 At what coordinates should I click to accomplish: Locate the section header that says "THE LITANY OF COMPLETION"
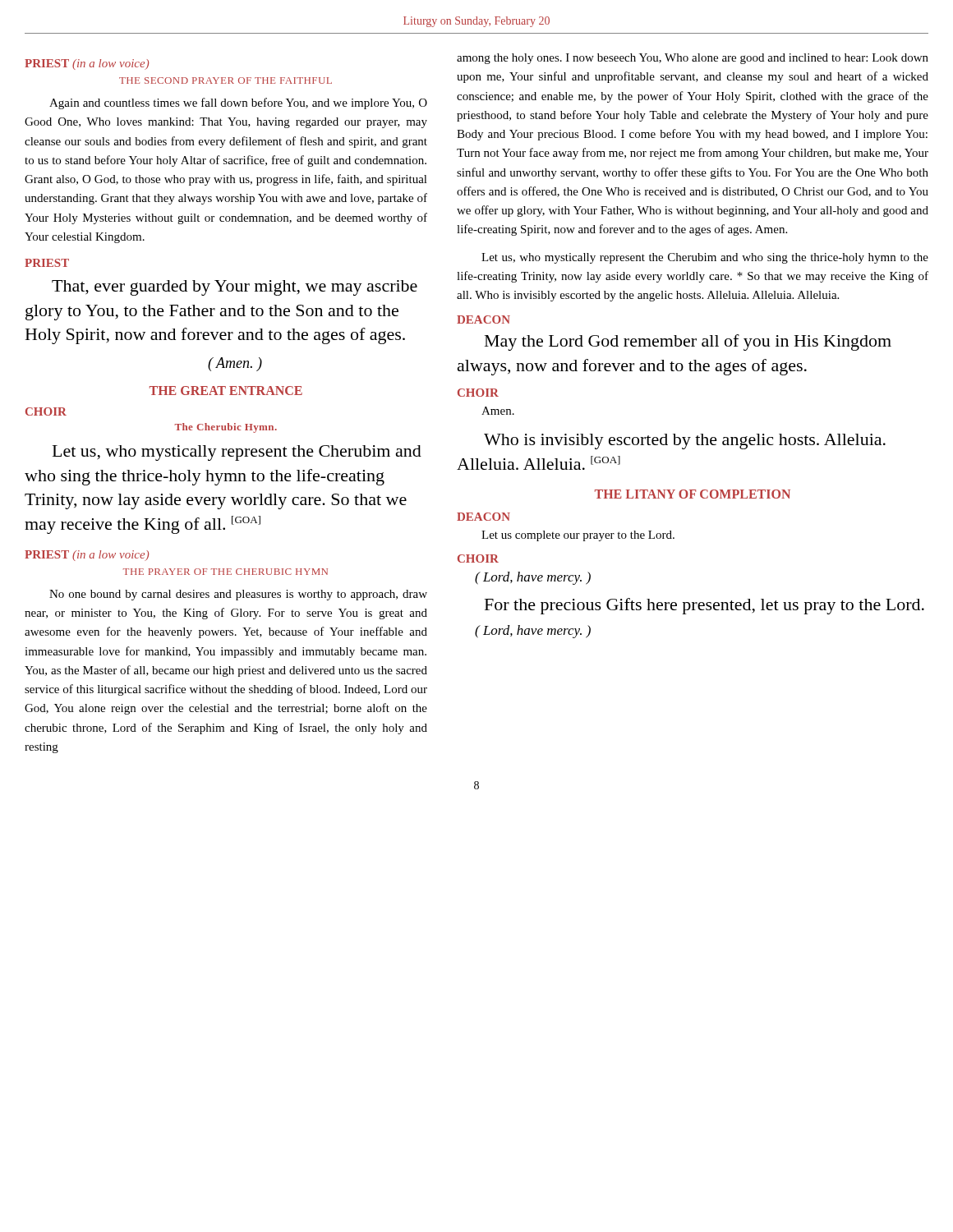(693, 494)
